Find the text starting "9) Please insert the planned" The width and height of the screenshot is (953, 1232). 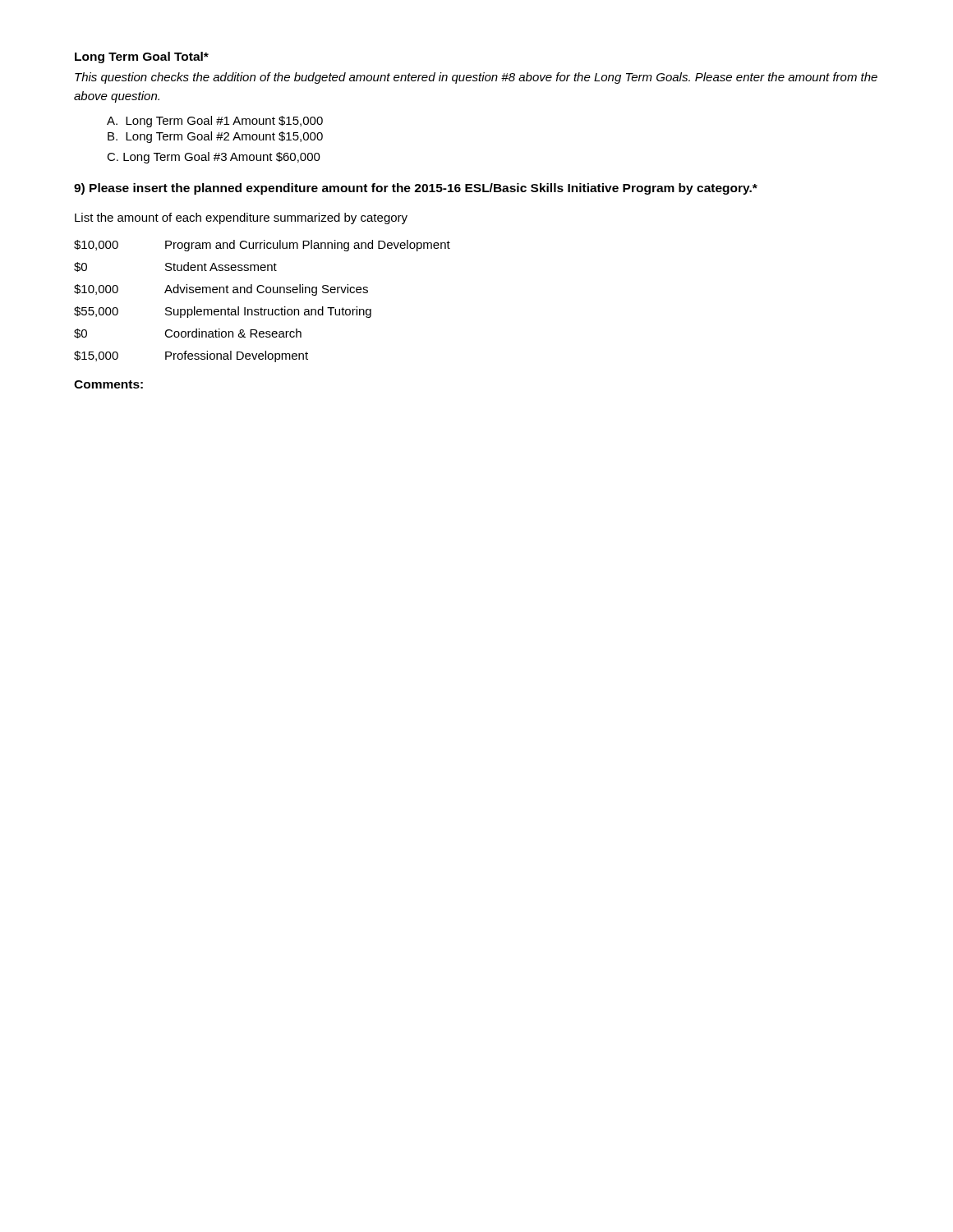click(416, 188)
